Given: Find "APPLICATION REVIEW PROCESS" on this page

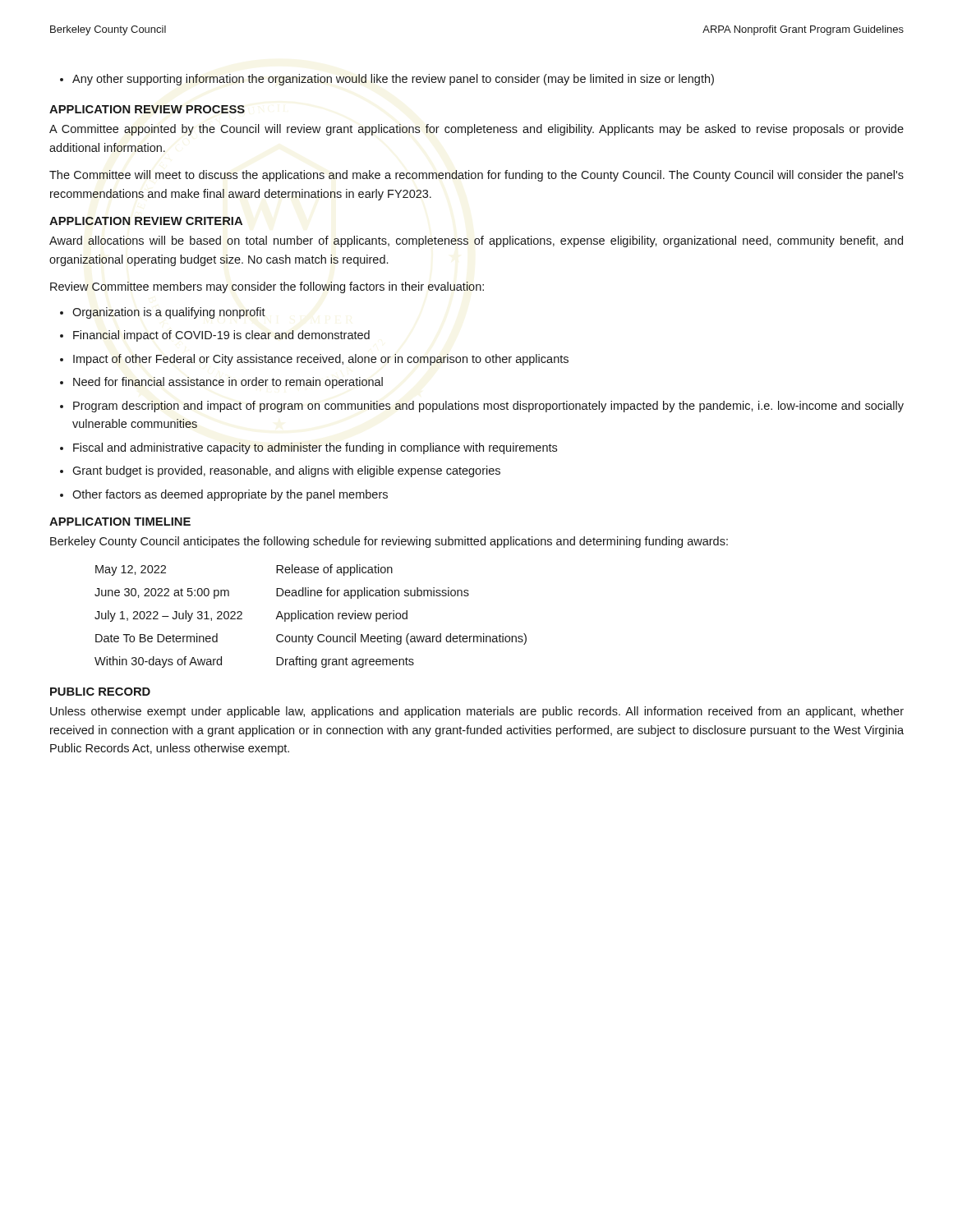Looking at the screenshot, I should click(147, 110).
